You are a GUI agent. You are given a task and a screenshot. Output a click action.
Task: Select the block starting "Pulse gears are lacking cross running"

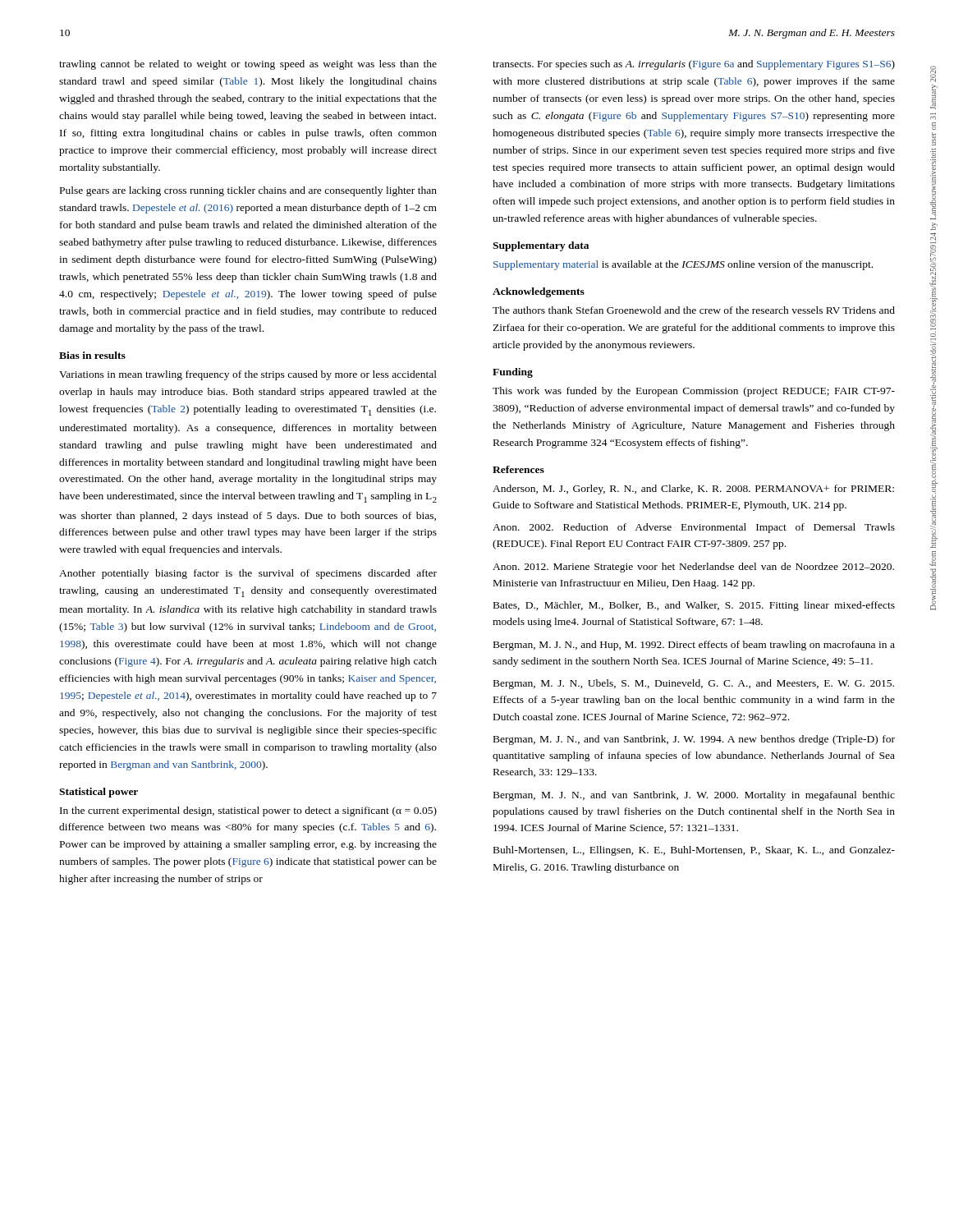pyautogui.click(x=248, y=260)
